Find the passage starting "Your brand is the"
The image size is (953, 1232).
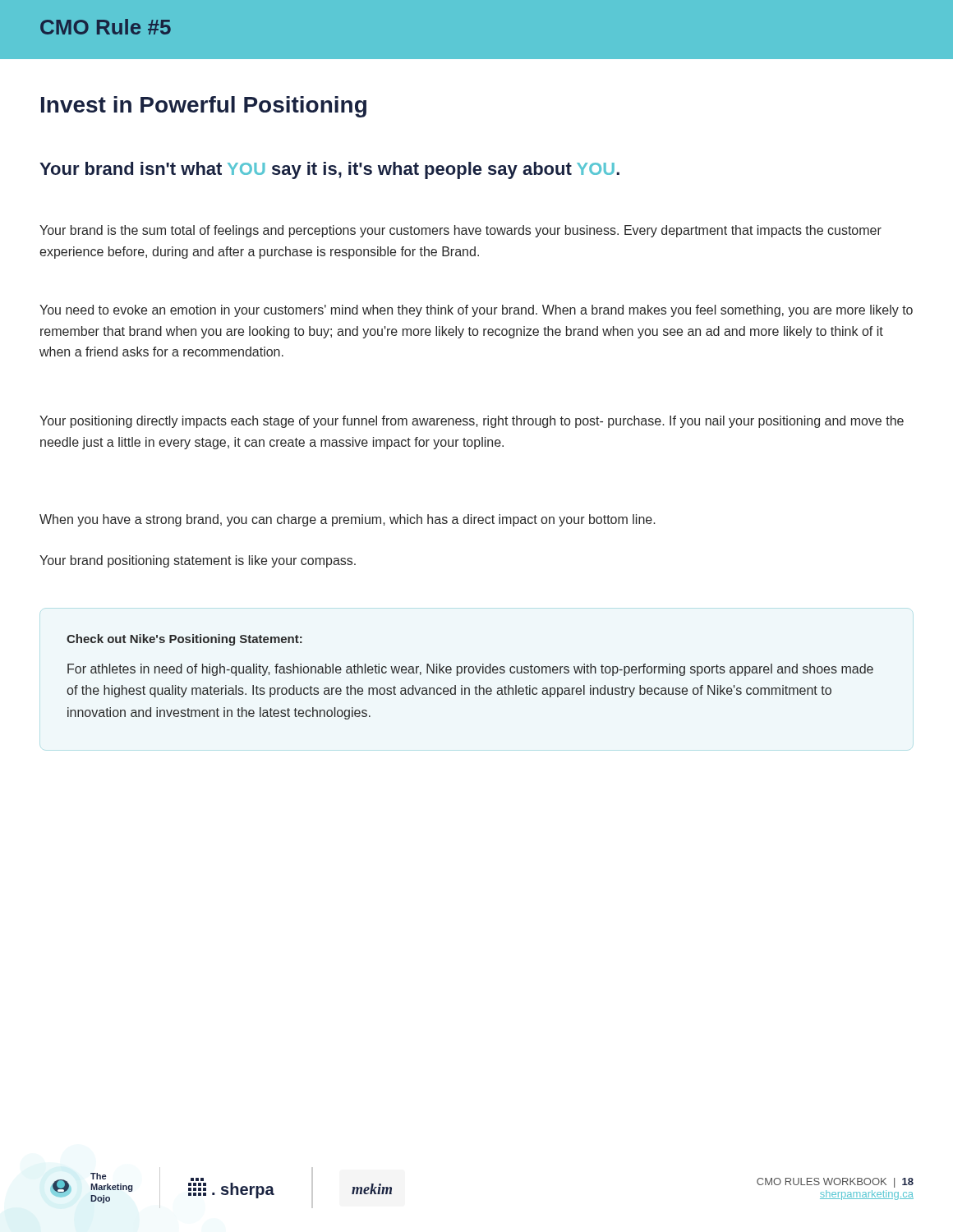(x=460, y=241)
